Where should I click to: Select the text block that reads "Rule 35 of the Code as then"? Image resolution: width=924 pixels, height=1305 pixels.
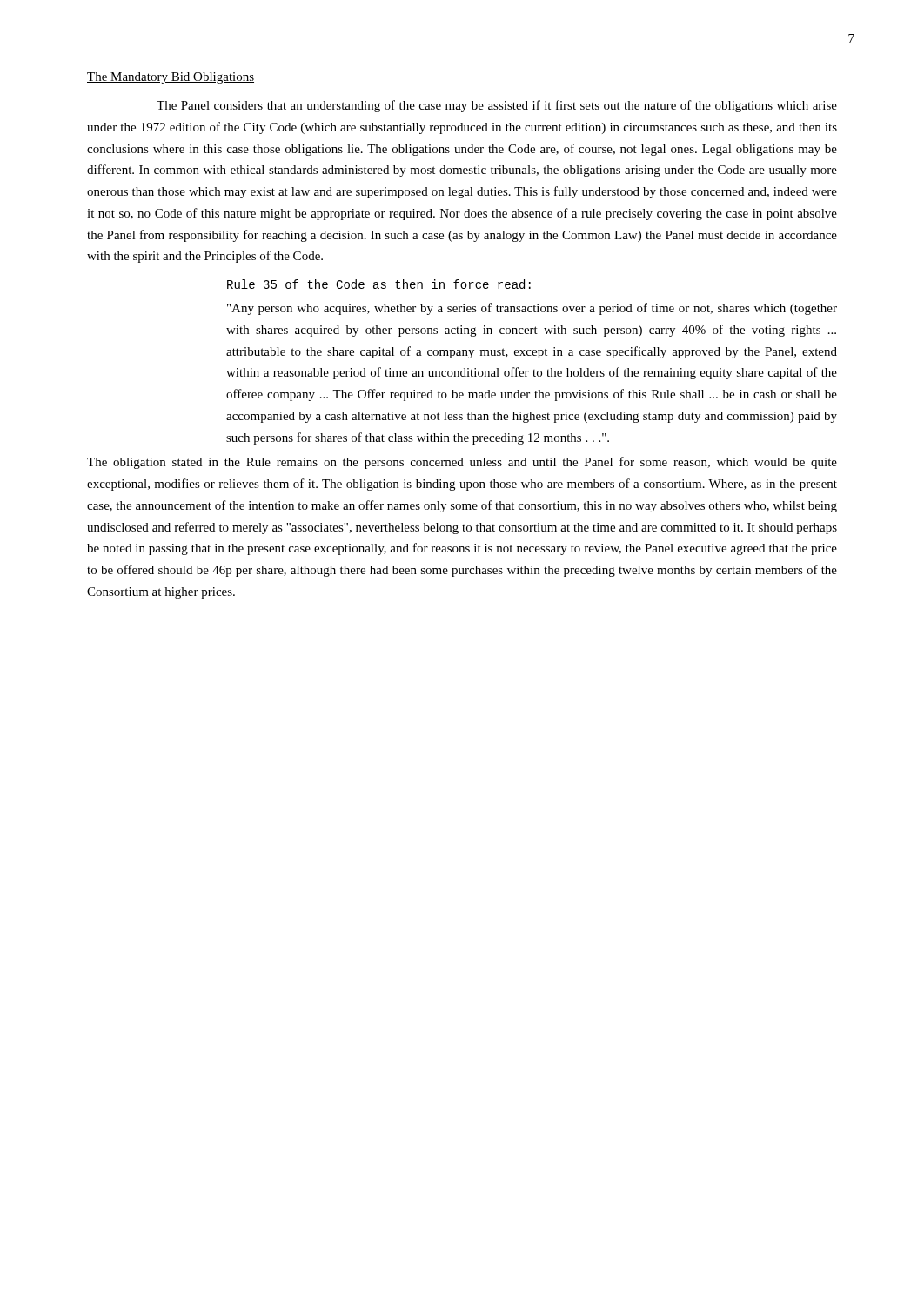pos(532,362)
